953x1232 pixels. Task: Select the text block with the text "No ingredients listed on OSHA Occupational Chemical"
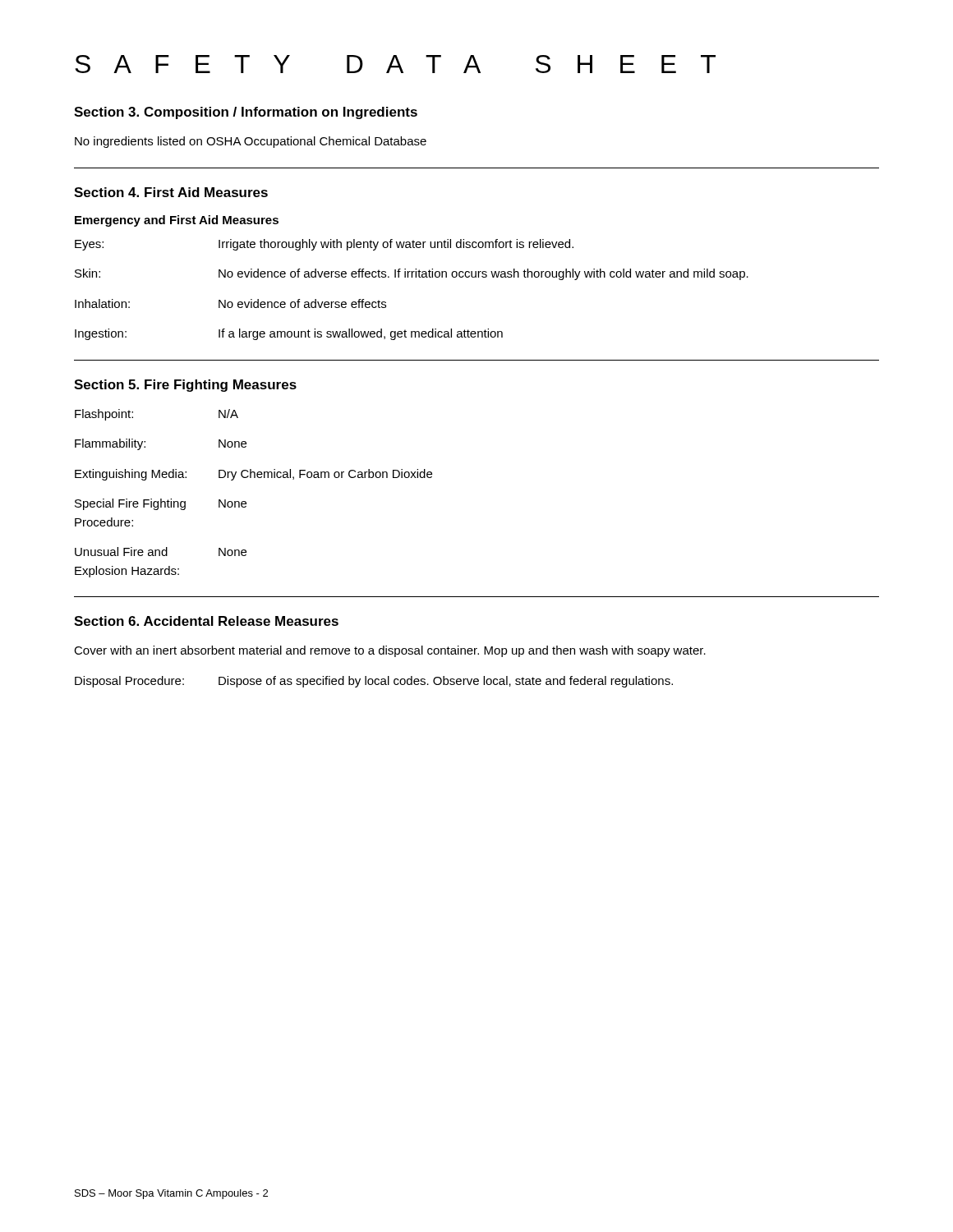[x=251, y=142]
